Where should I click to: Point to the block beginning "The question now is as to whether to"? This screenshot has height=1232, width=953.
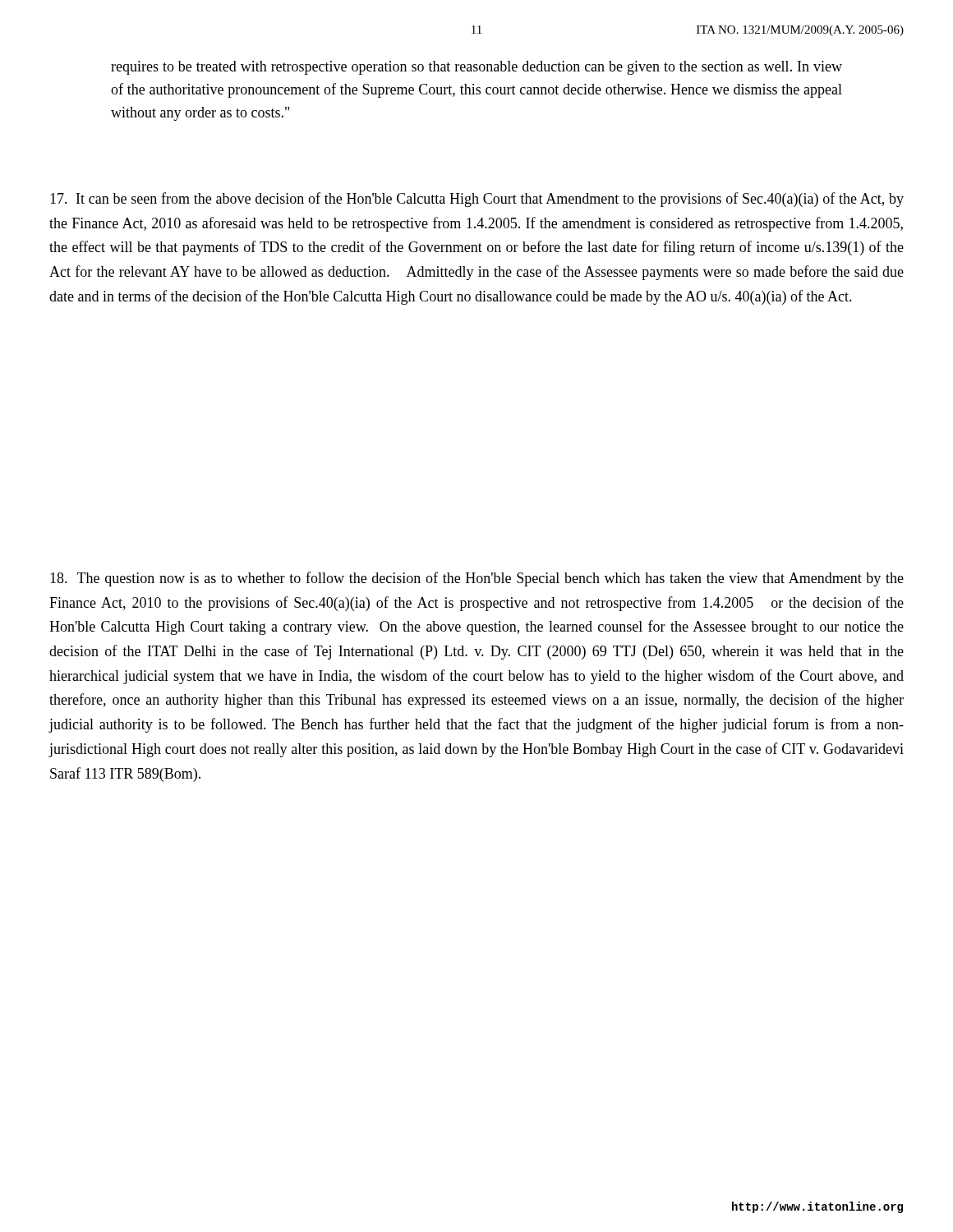pos(476,676)
